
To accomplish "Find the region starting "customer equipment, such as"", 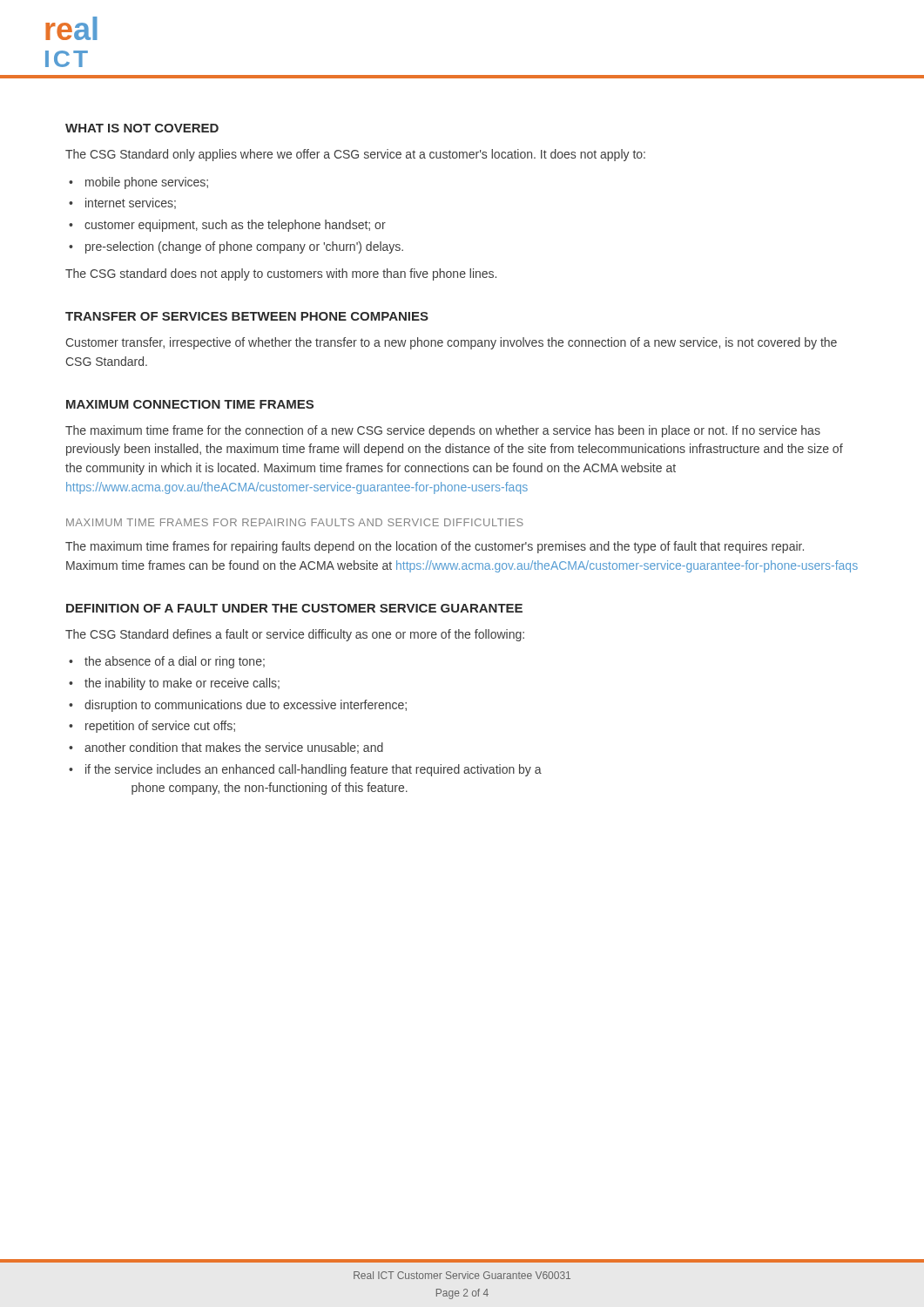I will click(235, 225).
